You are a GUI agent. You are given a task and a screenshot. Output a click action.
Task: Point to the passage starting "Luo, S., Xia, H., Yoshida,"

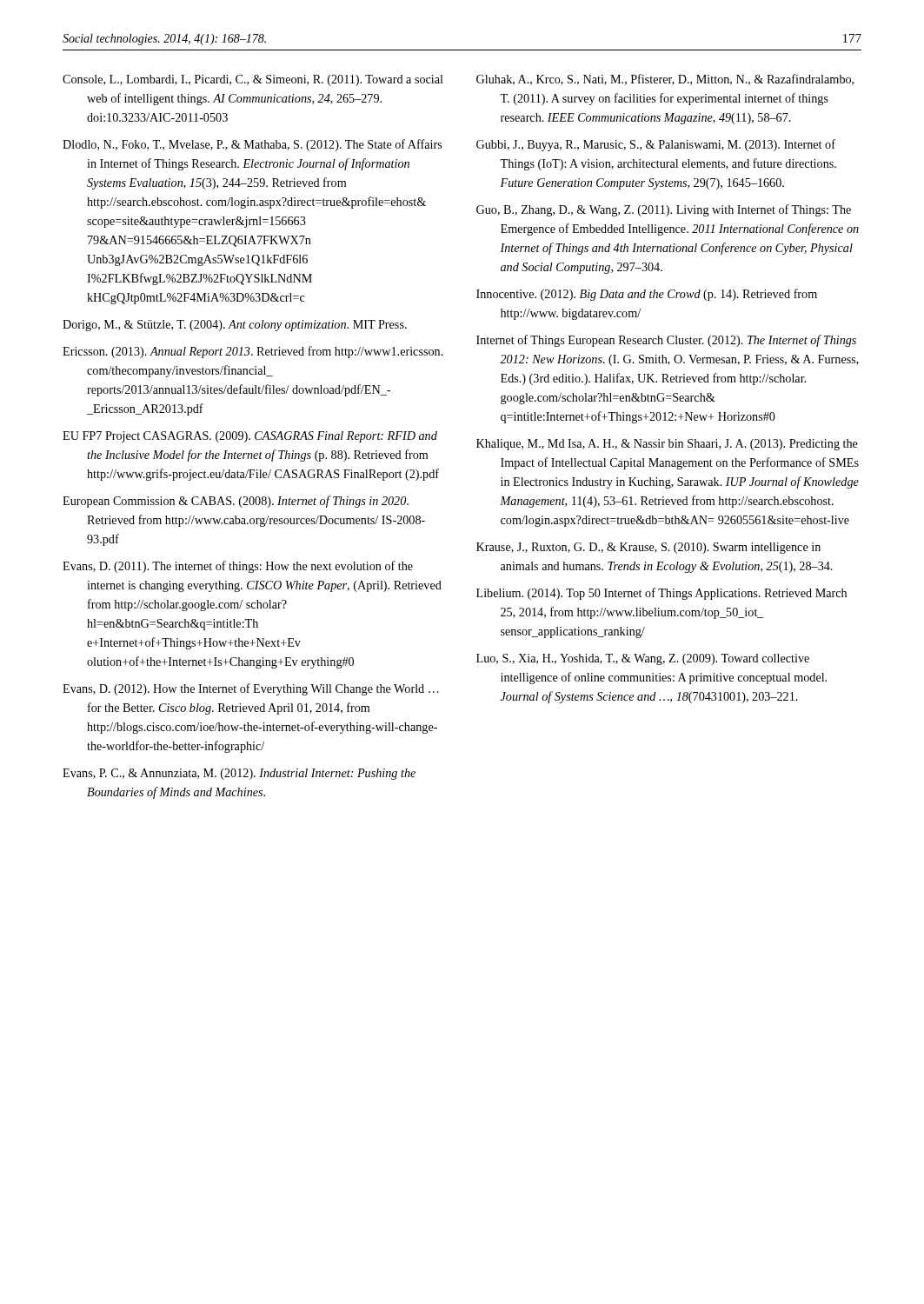pos(652,677)
